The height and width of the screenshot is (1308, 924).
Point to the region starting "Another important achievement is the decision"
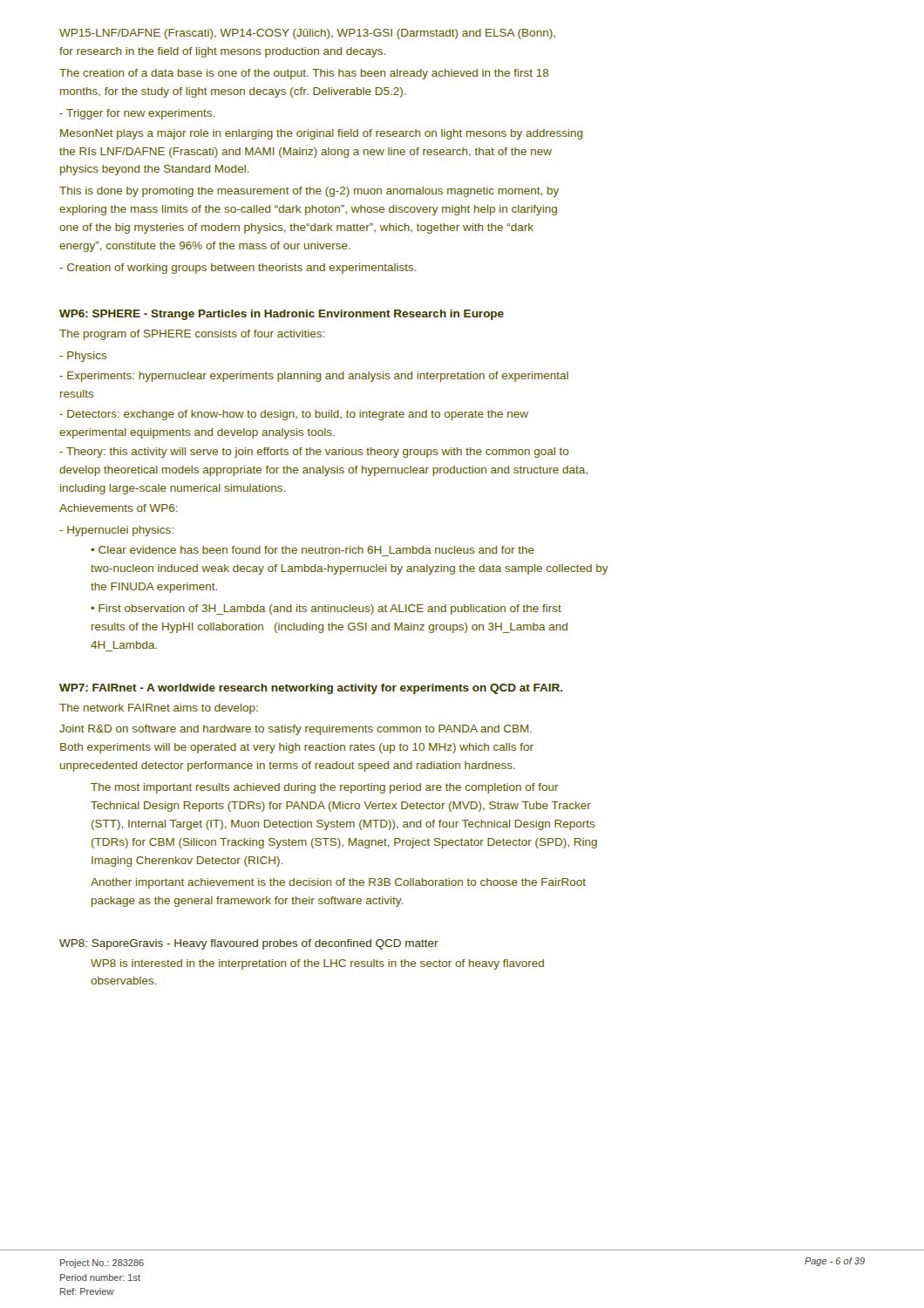(338, 891)
